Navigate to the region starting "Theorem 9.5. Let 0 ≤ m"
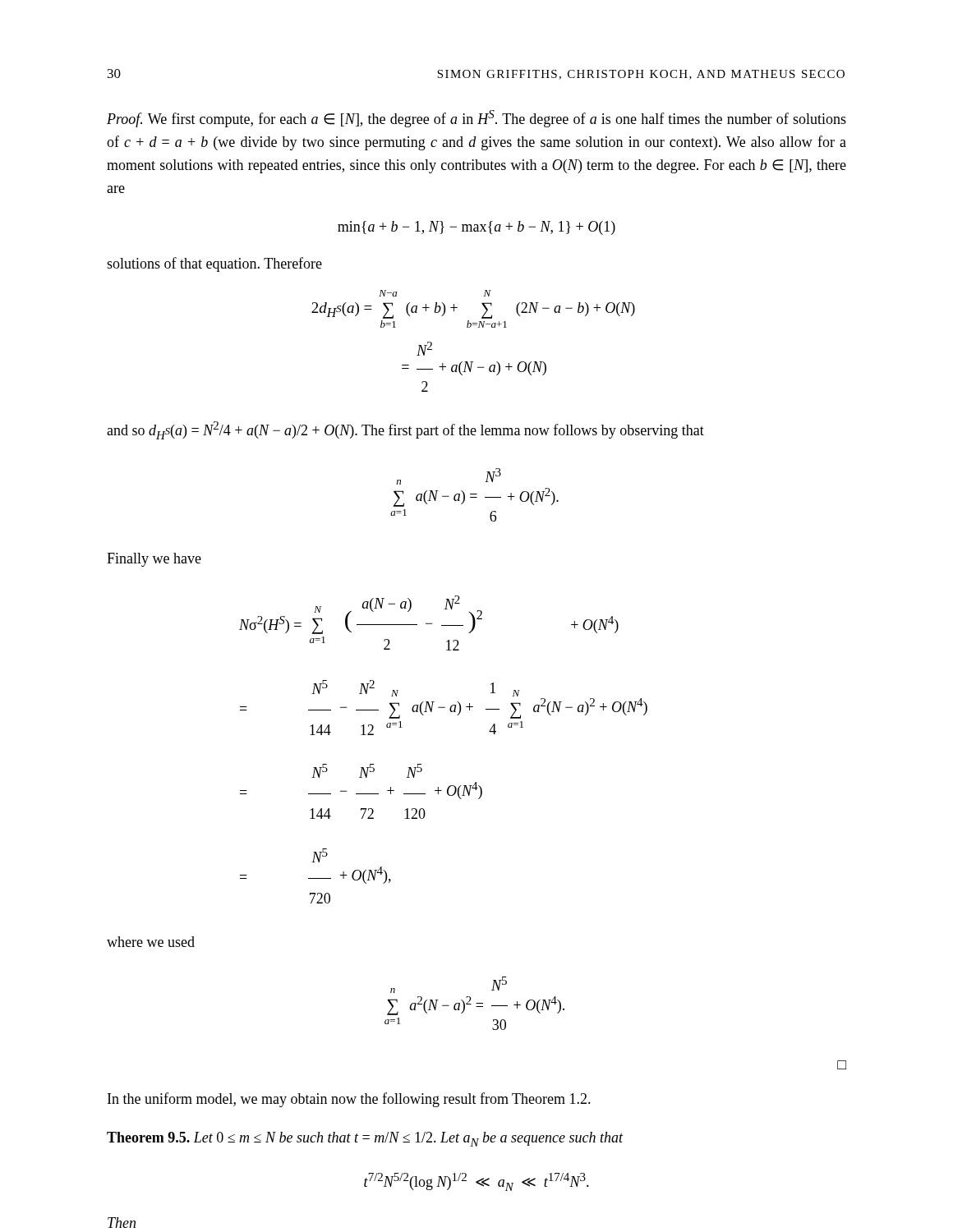Screen dimensions: 1232x953 [x=365, y=1139]
